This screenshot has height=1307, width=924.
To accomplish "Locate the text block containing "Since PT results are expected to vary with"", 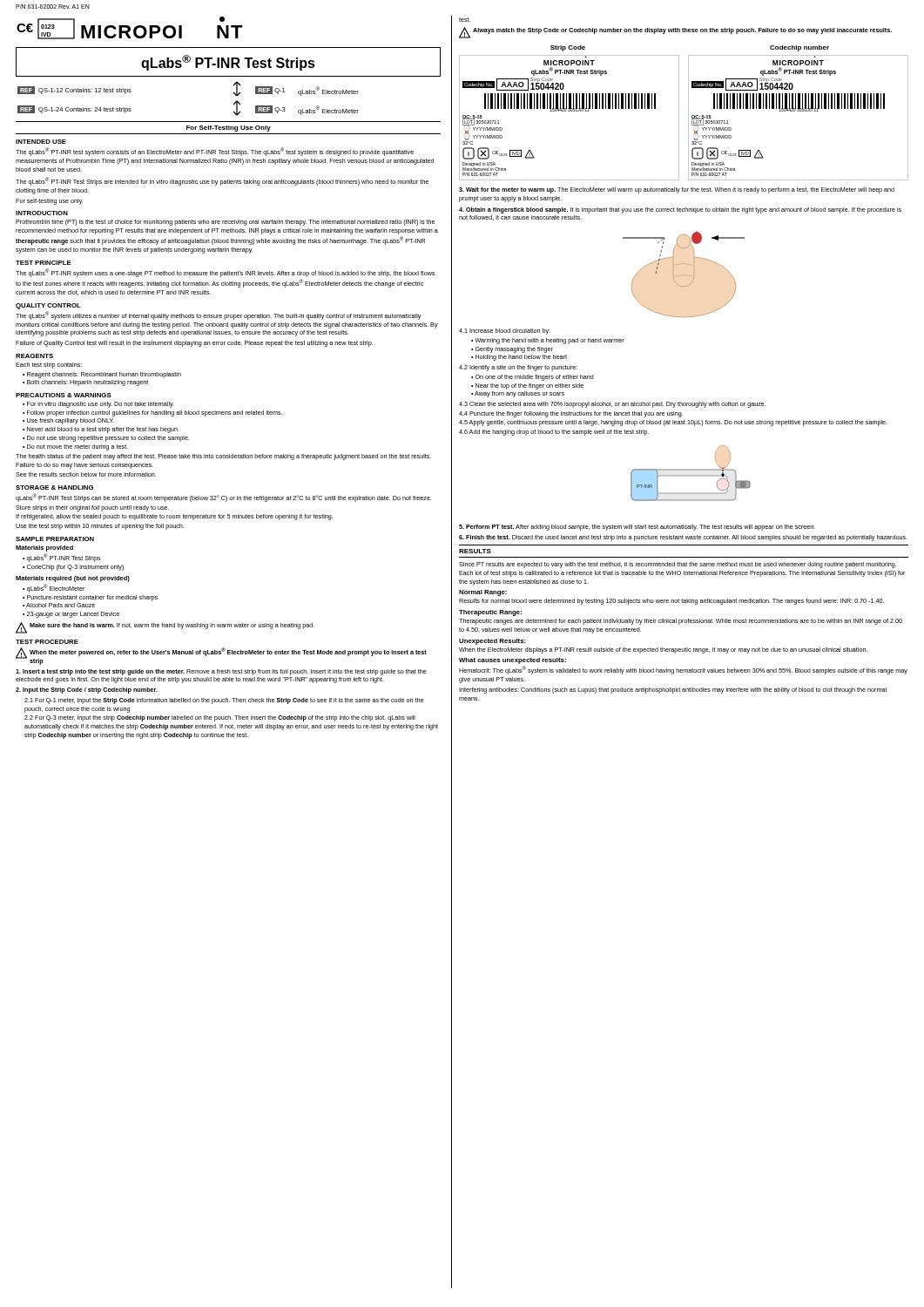I will tap(682, 573).
